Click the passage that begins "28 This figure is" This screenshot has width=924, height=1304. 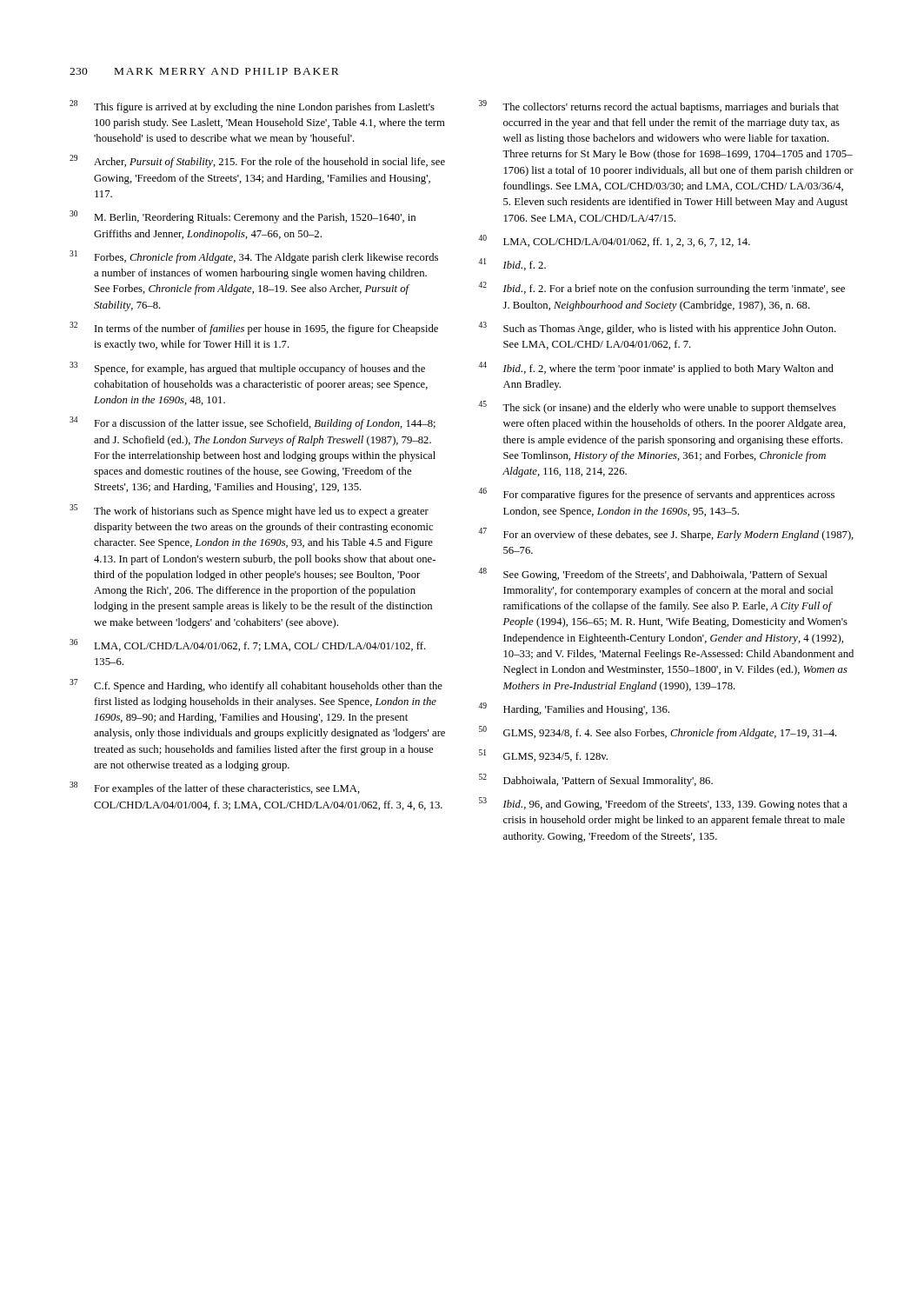tap(258, 123)
